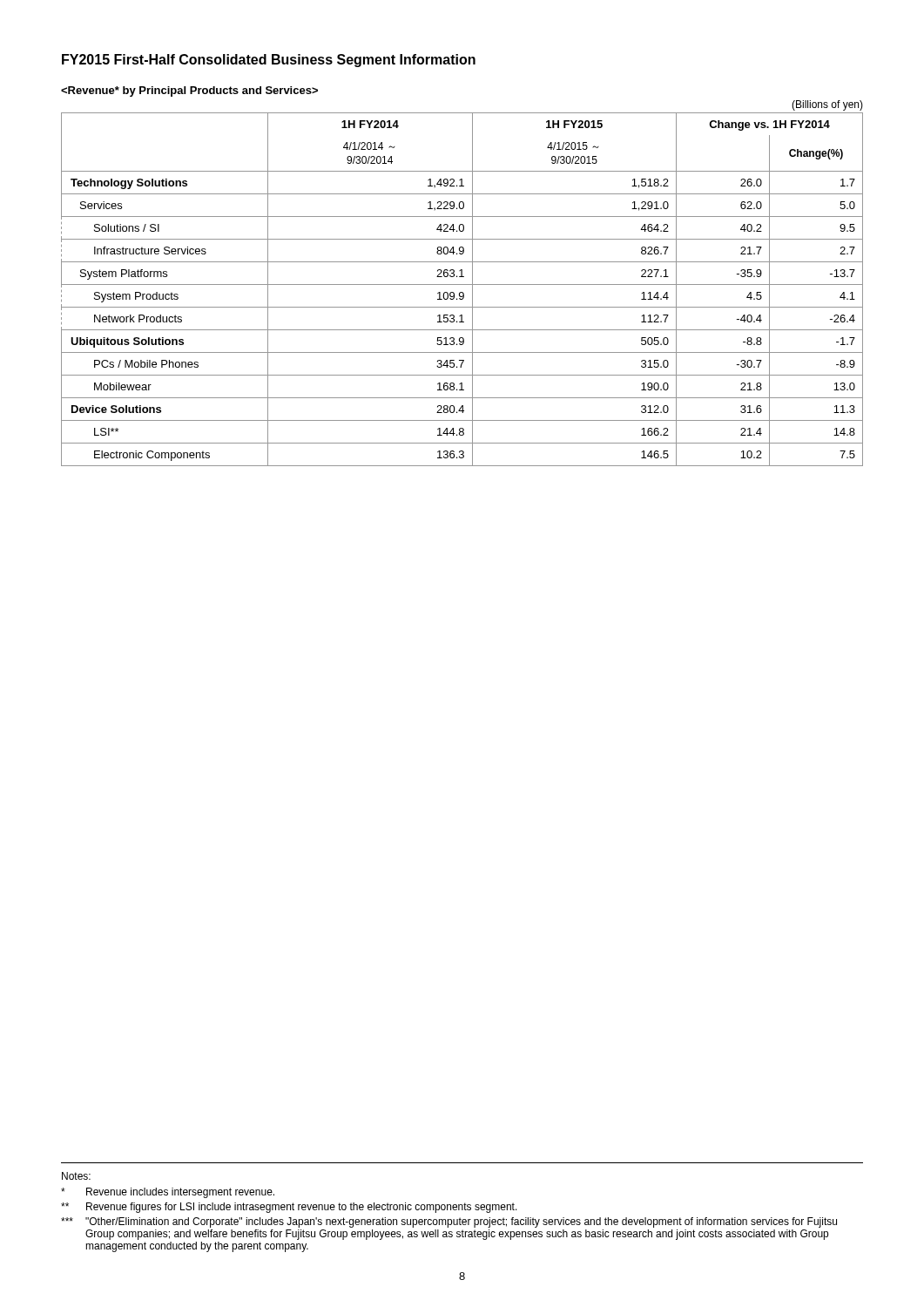
Task: Locate the table with the text "Infrastructure Services"
Action: pyautogui.click(x=462, y=289)
